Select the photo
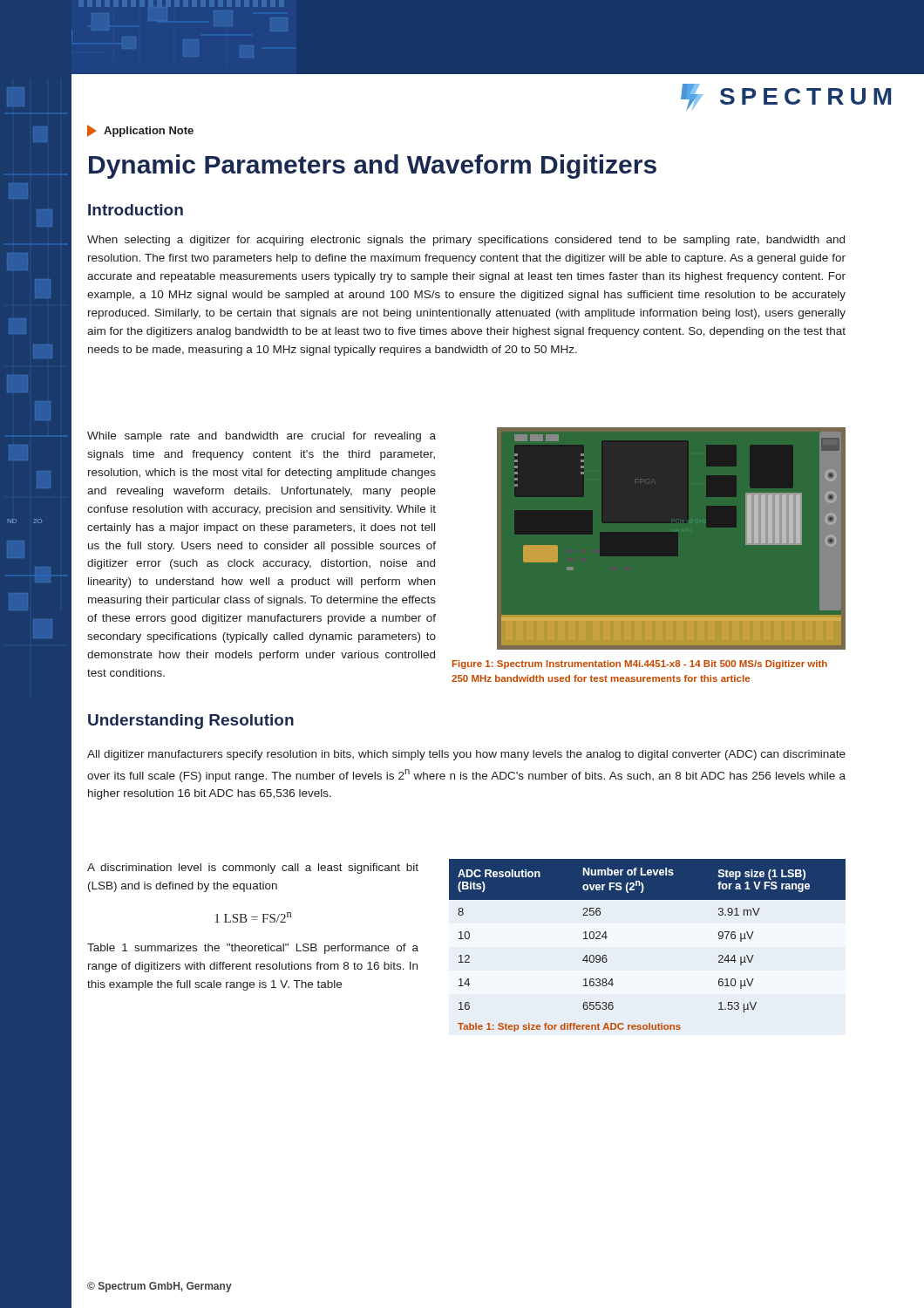This screenshot has width=924, height=1308. [663, 539]
